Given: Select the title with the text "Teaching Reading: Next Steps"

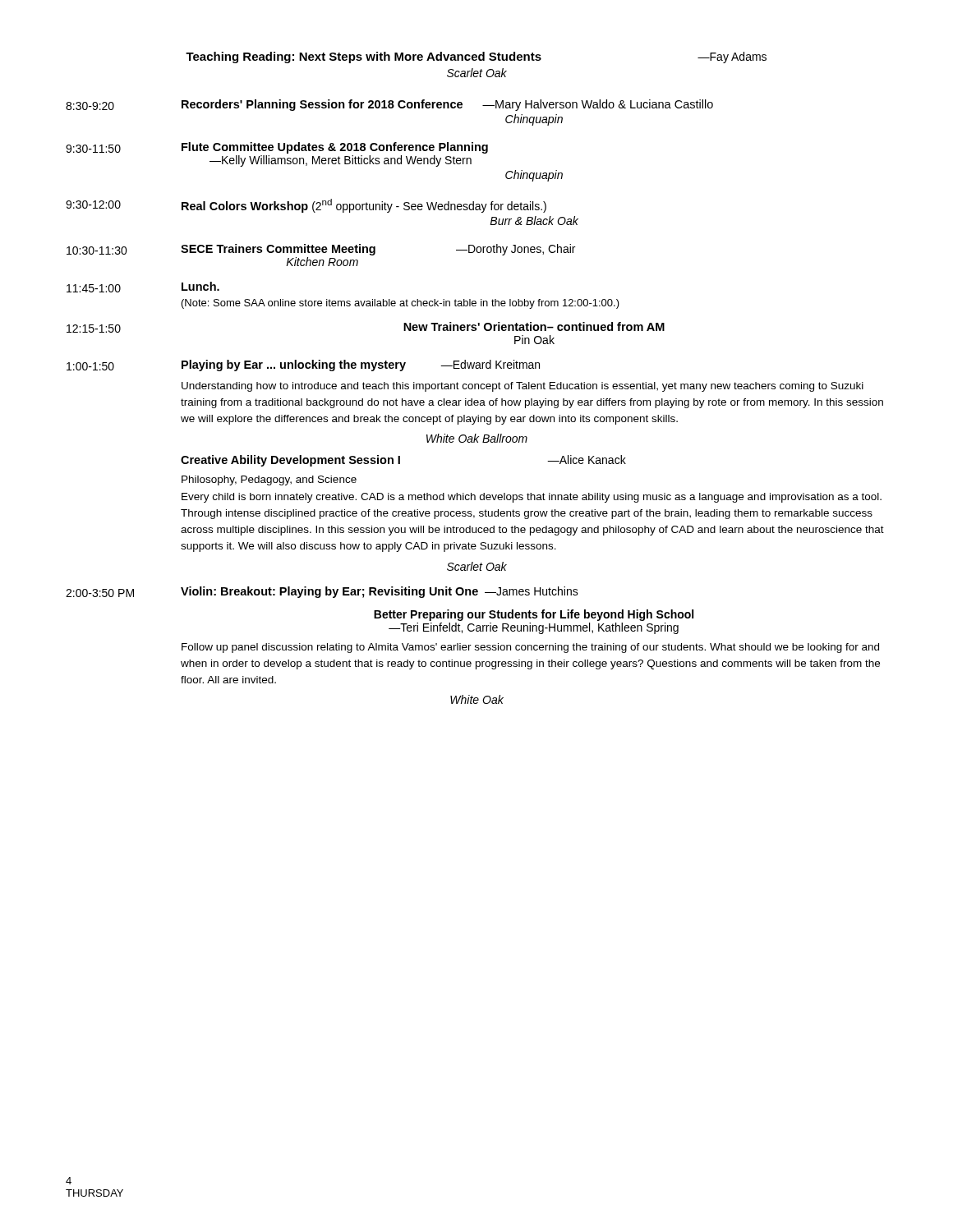Looking at the screenshot, I should 476,56.
